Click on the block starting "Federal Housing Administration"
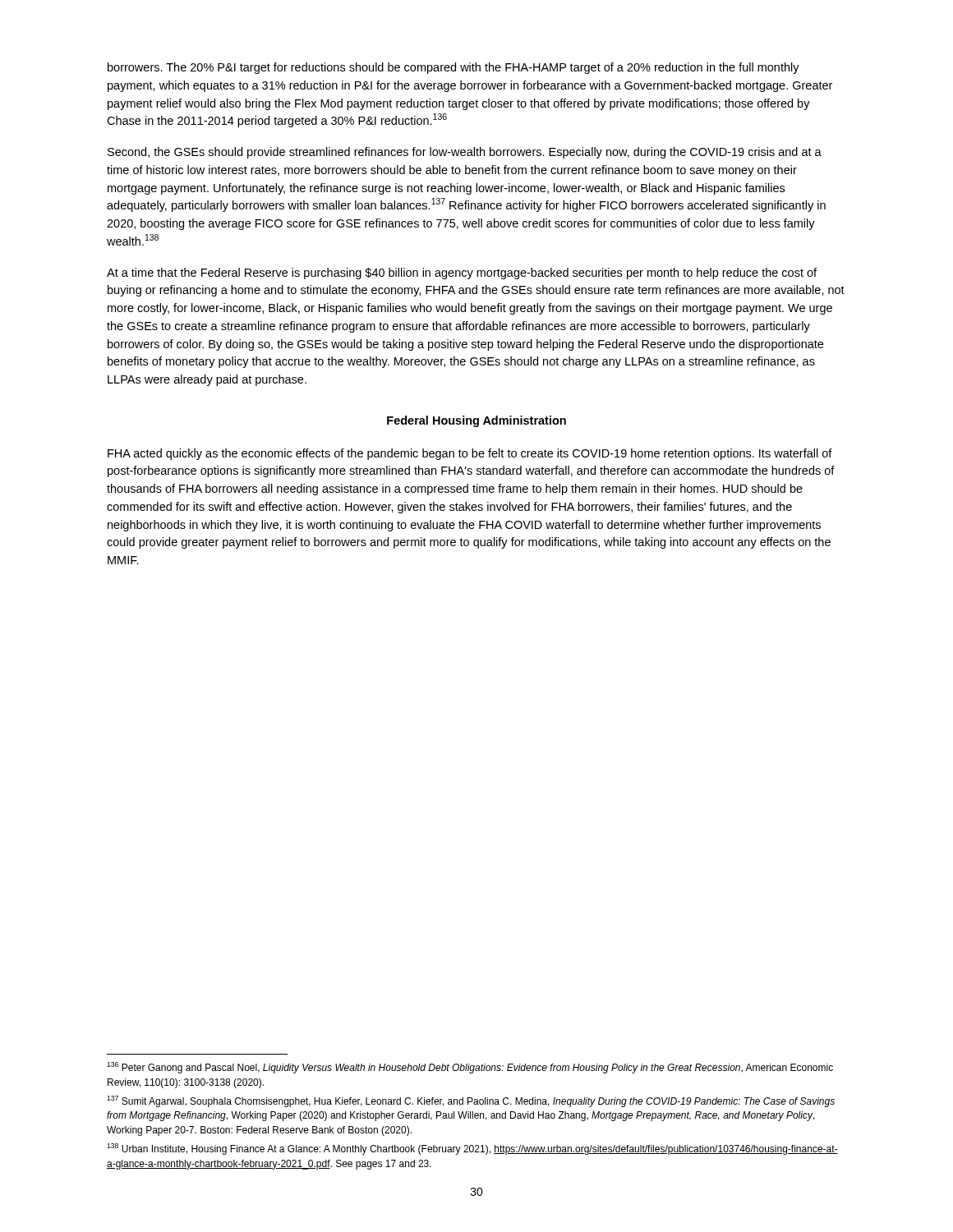 (476, 420)
